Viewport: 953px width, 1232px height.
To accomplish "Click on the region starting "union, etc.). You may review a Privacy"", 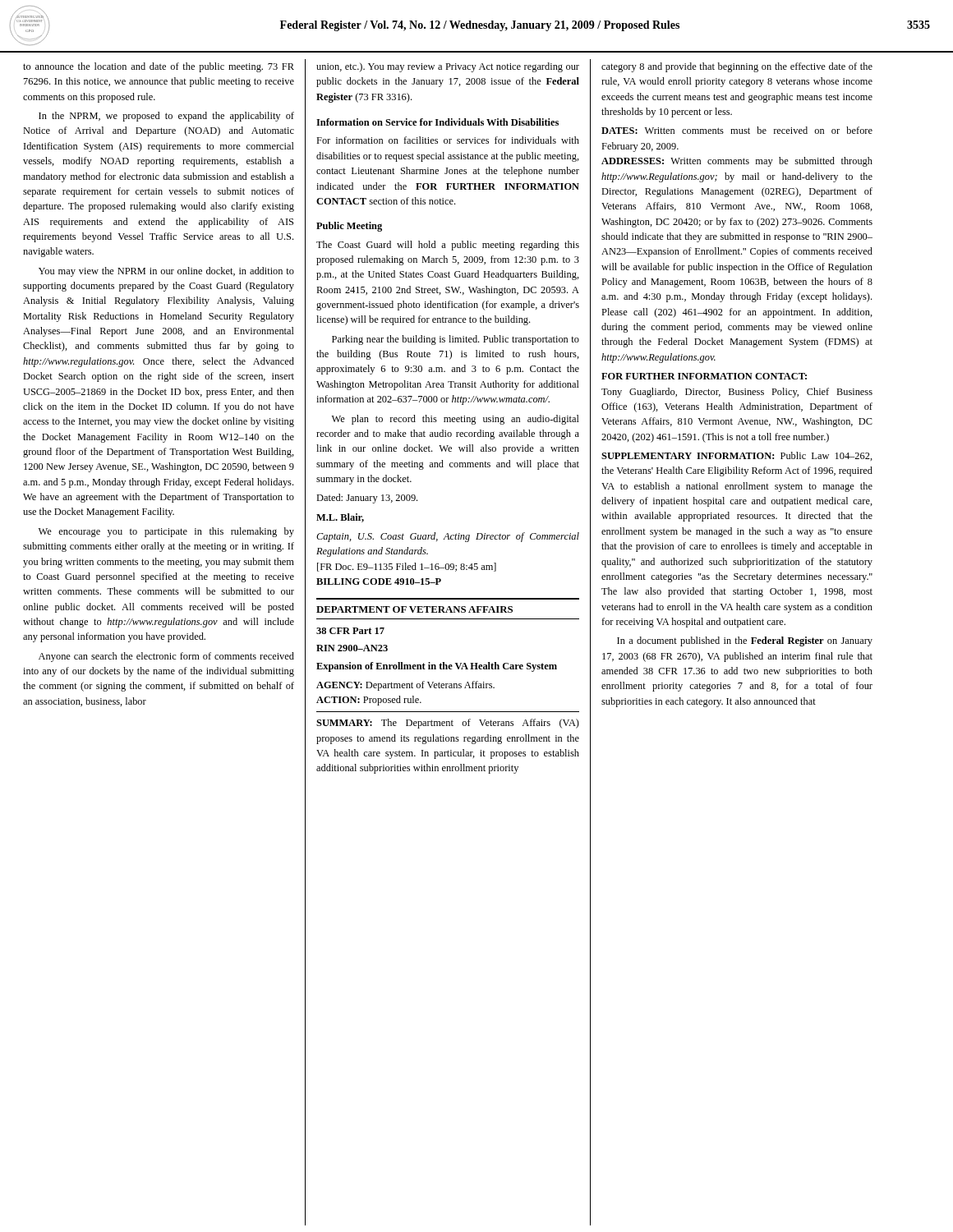I will (448, 82).
